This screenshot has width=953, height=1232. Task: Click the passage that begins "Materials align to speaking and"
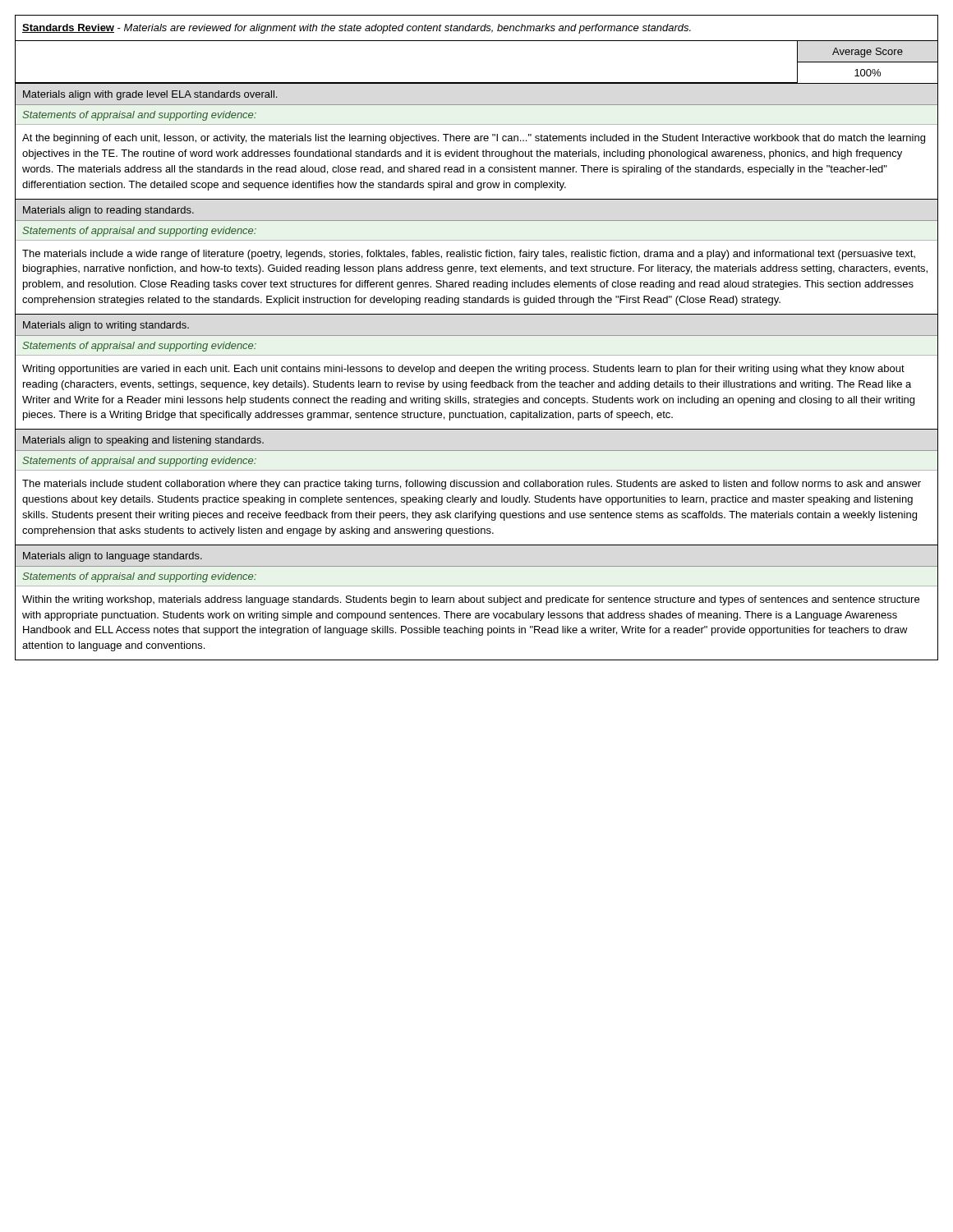click(143, 440)
